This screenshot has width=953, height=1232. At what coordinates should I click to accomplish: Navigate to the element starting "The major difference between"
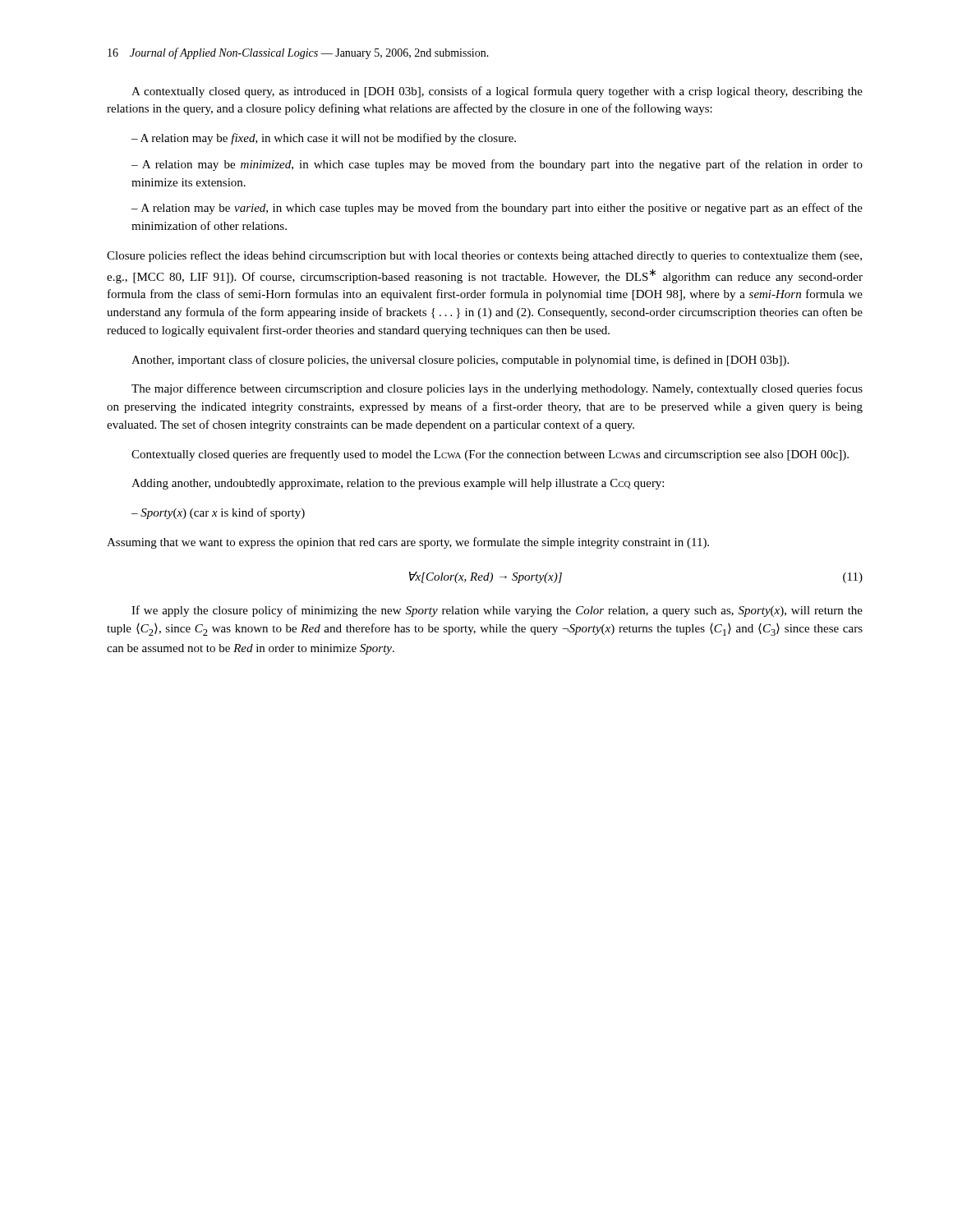coord(485,407)
